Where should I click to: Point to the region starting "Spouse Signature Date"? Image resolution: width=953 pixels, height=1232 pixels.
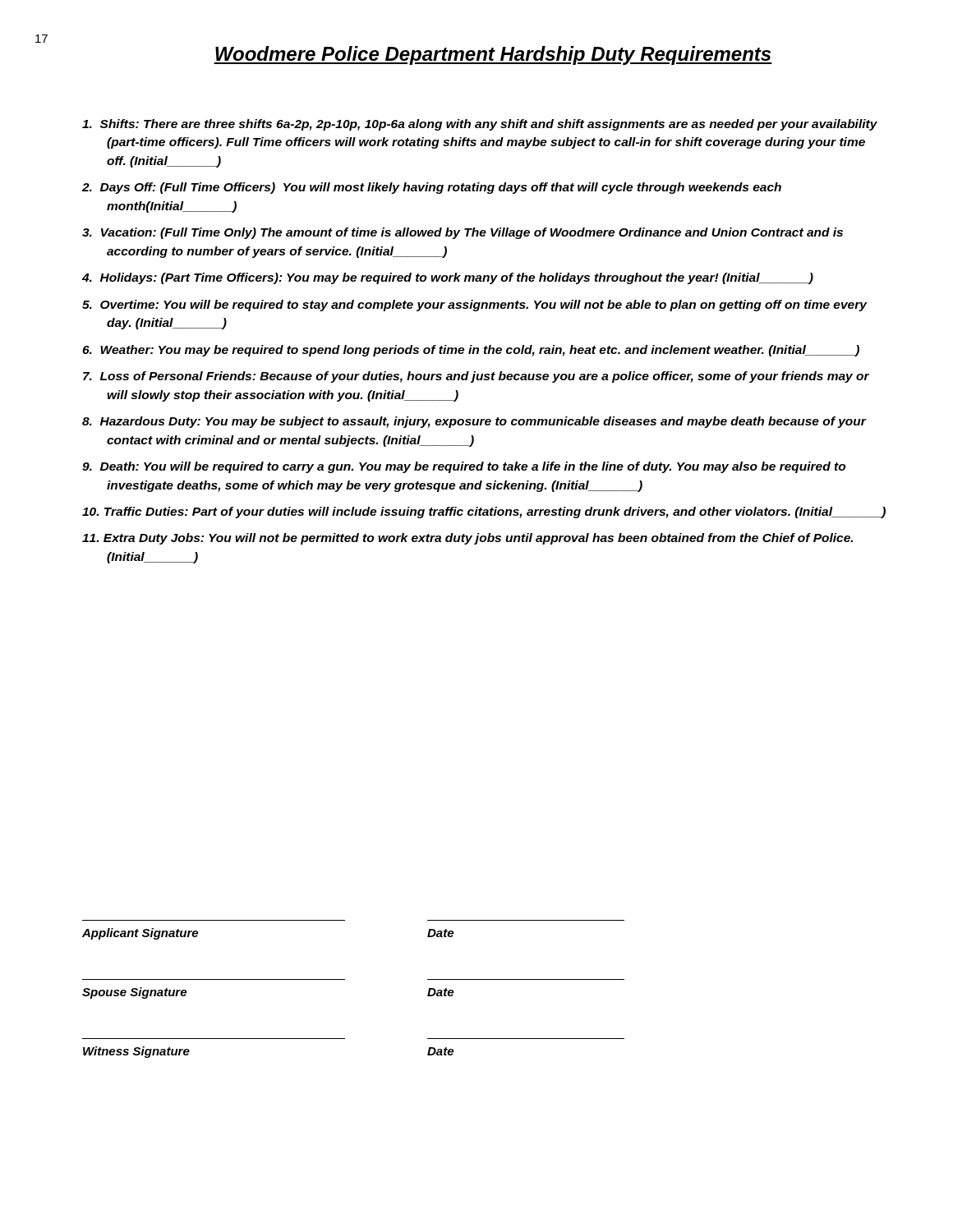coord(123,993)
